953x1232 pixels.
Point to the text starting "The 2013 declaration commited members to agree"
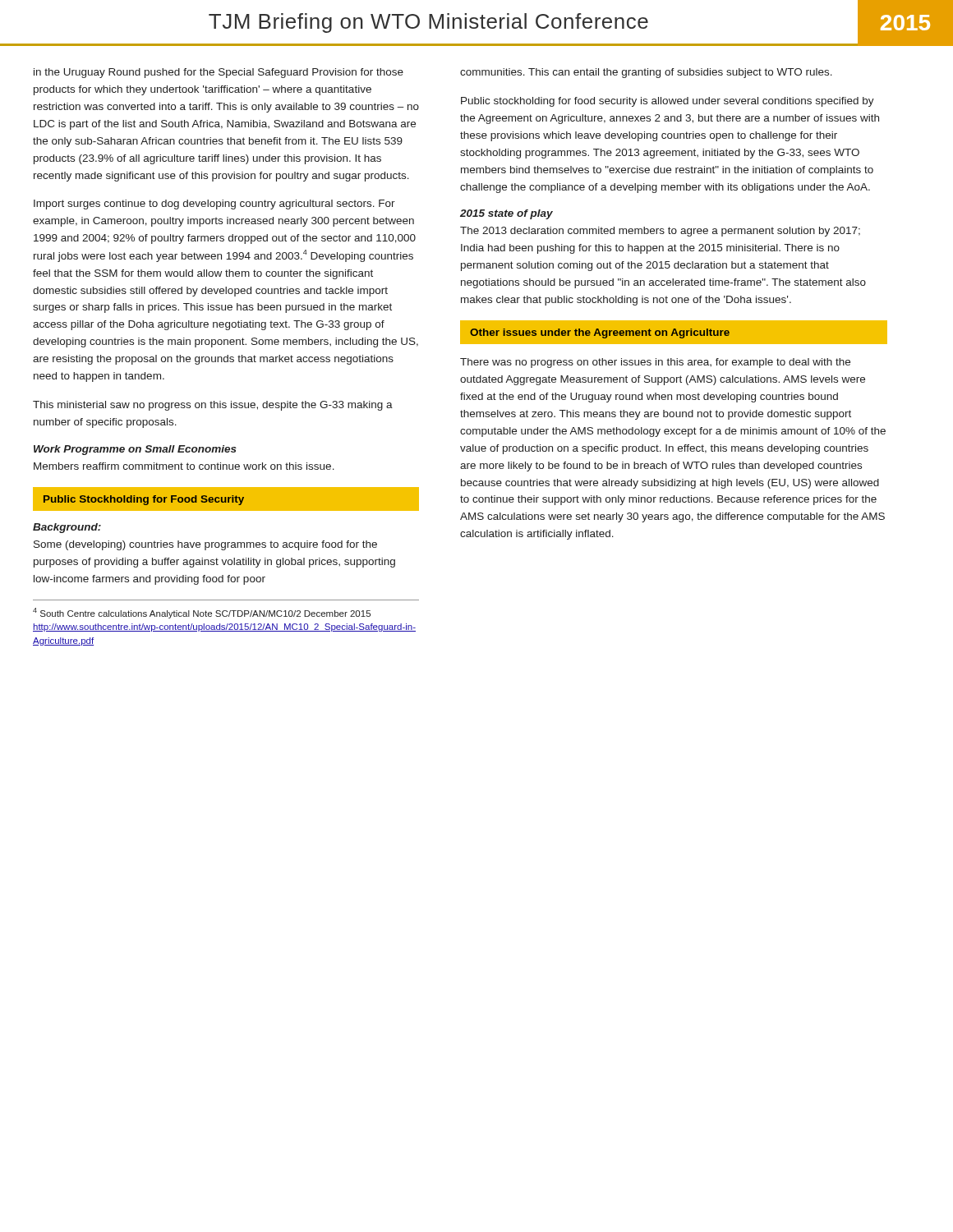click(x=663, y=265)
